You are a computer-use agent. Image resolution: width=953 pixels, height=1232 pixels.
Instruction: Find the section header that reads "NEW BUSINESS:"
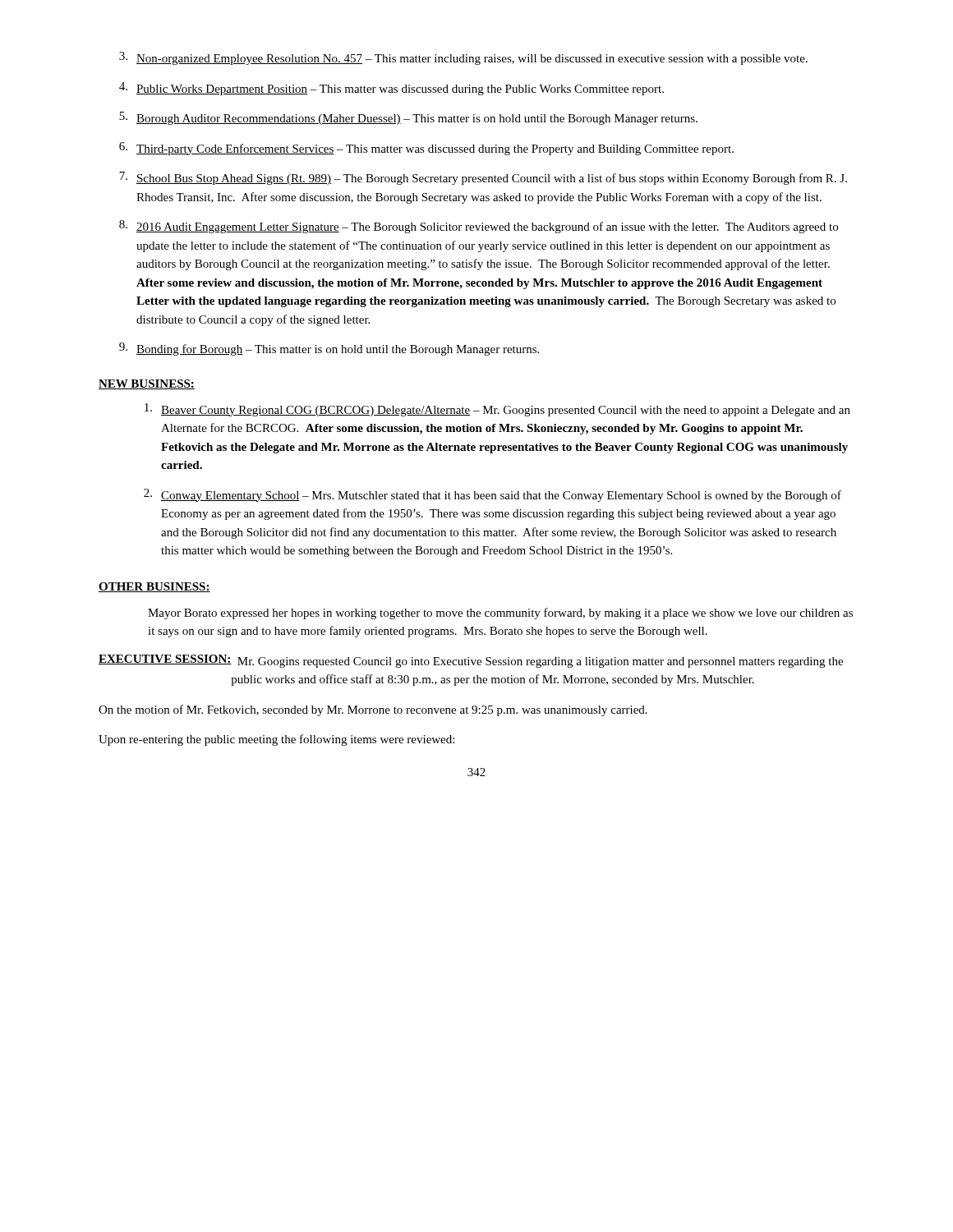pyautogui.click(x=147, y=383)
